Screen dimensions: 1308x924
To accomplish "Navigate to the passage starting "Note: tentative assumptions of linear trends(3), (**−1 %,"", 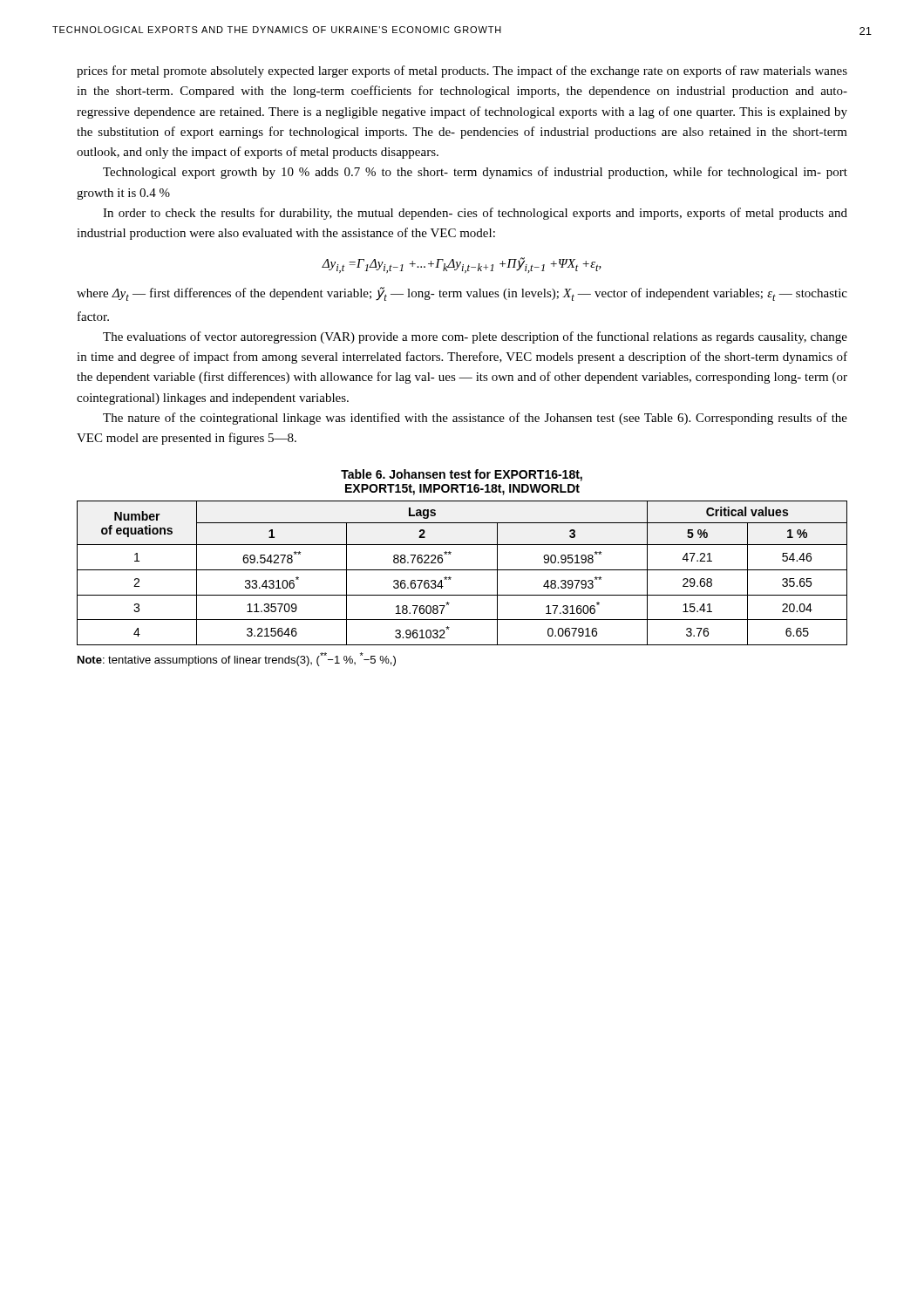I will click(x=237, y=659).
